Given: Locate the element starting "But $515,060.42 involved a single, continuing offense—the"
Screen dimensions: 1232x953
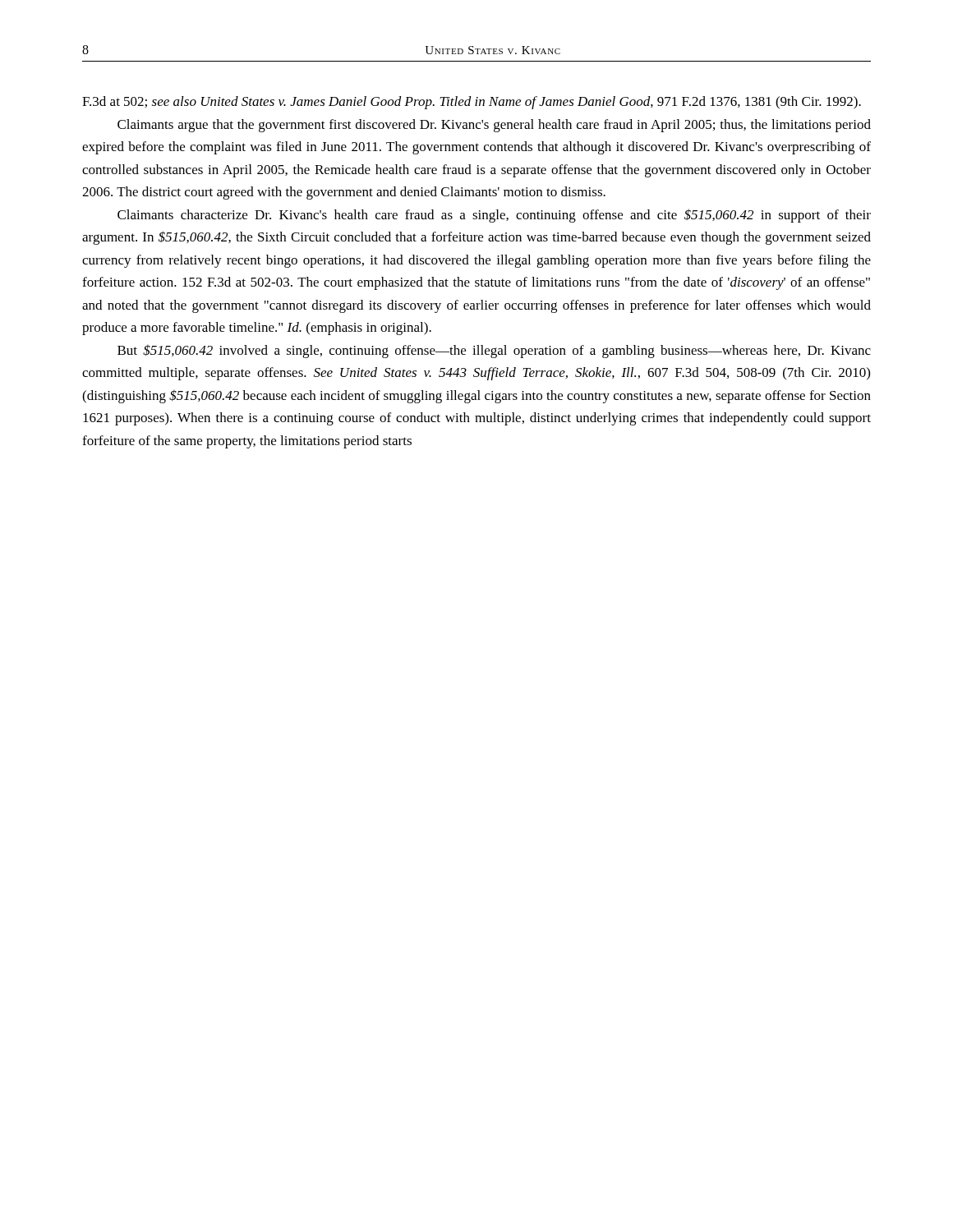Looking at the screenshot, I should [476, 395].
